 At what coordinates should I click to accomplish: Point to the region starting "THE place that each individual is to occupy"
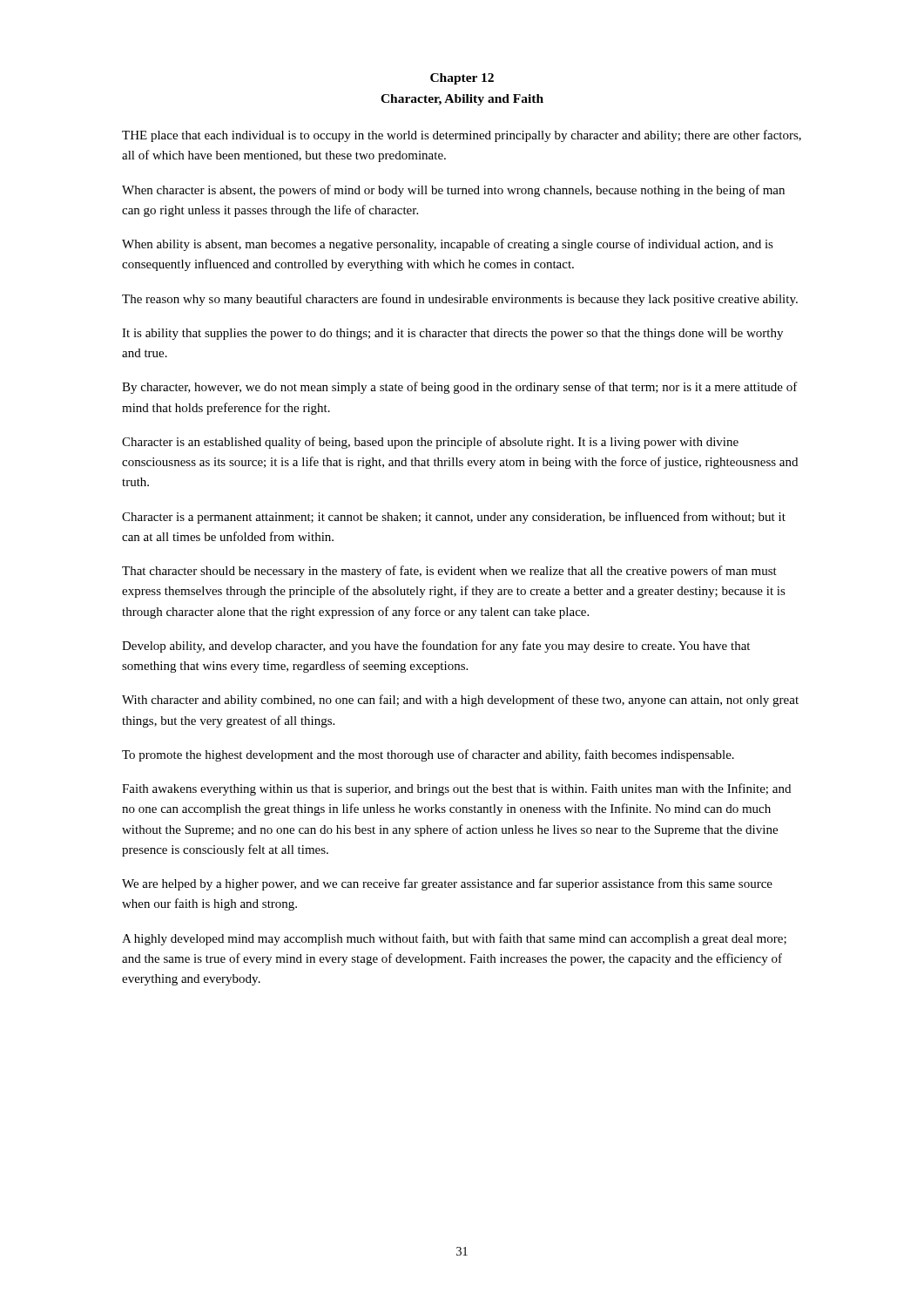[x=462, y=145]
